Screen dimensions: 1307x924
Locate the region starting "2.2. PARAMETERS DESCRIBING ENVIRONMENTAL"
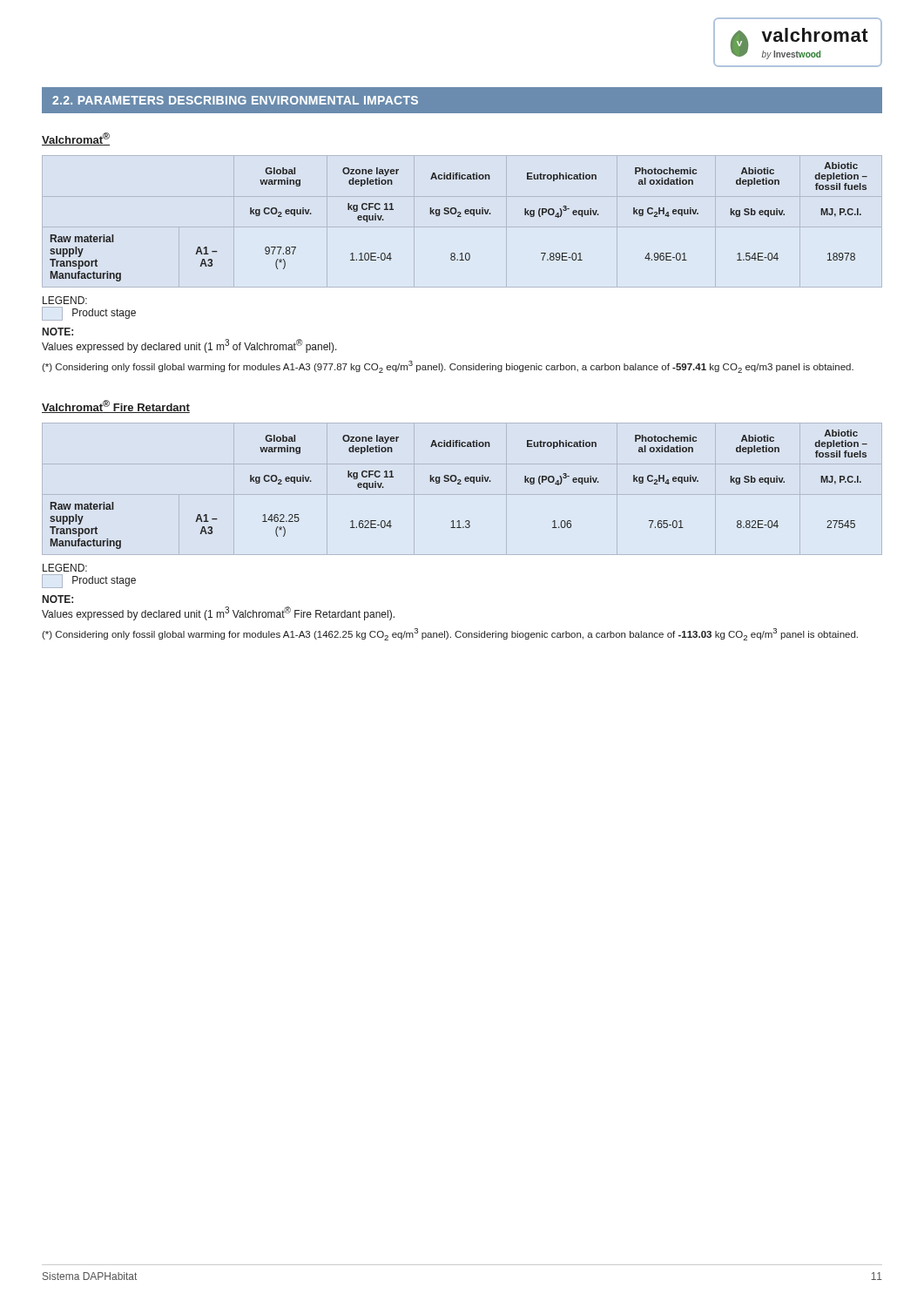click(x=236, y=100)
